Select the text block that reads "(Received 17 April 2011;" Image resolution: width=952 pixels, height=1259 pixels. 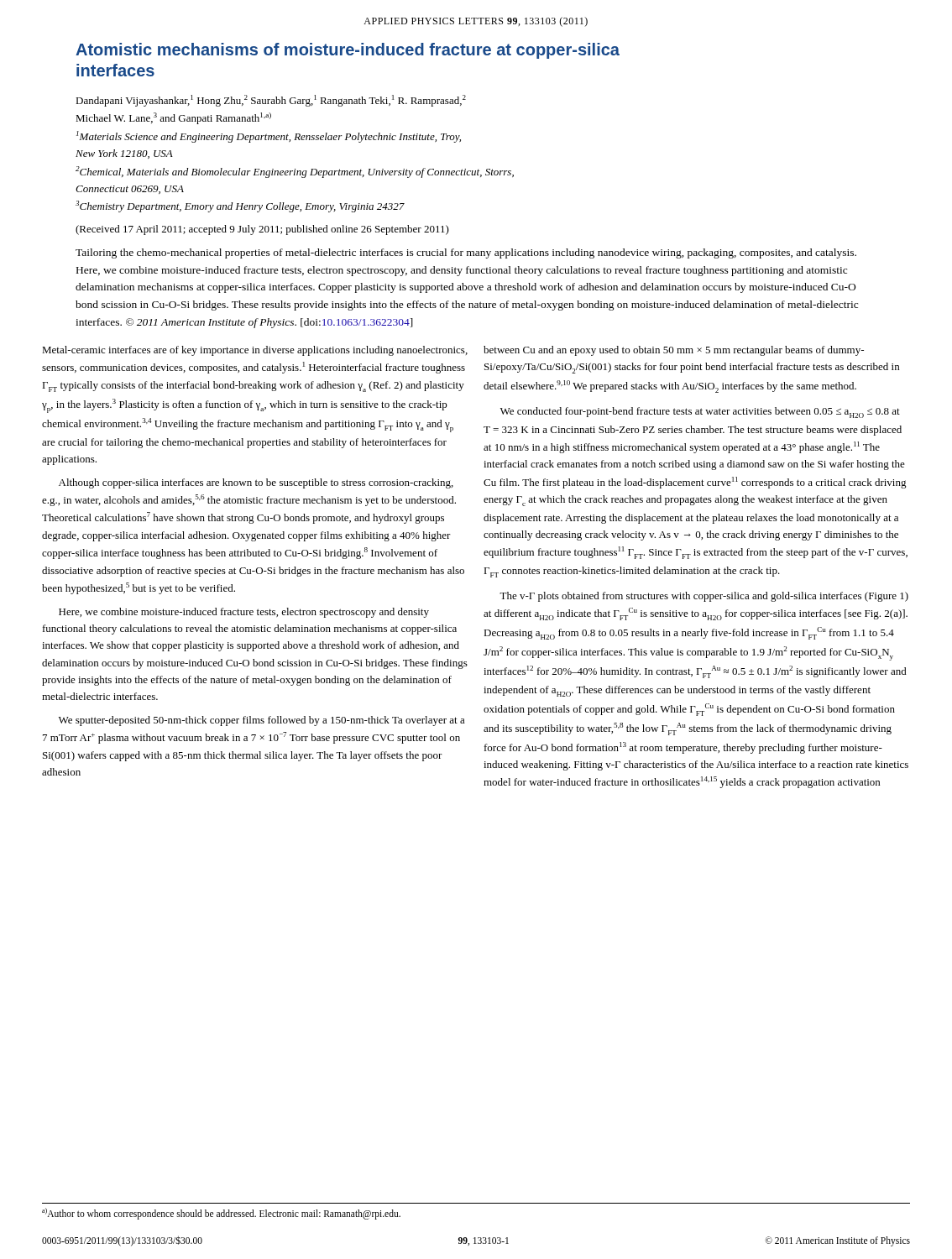262,228
